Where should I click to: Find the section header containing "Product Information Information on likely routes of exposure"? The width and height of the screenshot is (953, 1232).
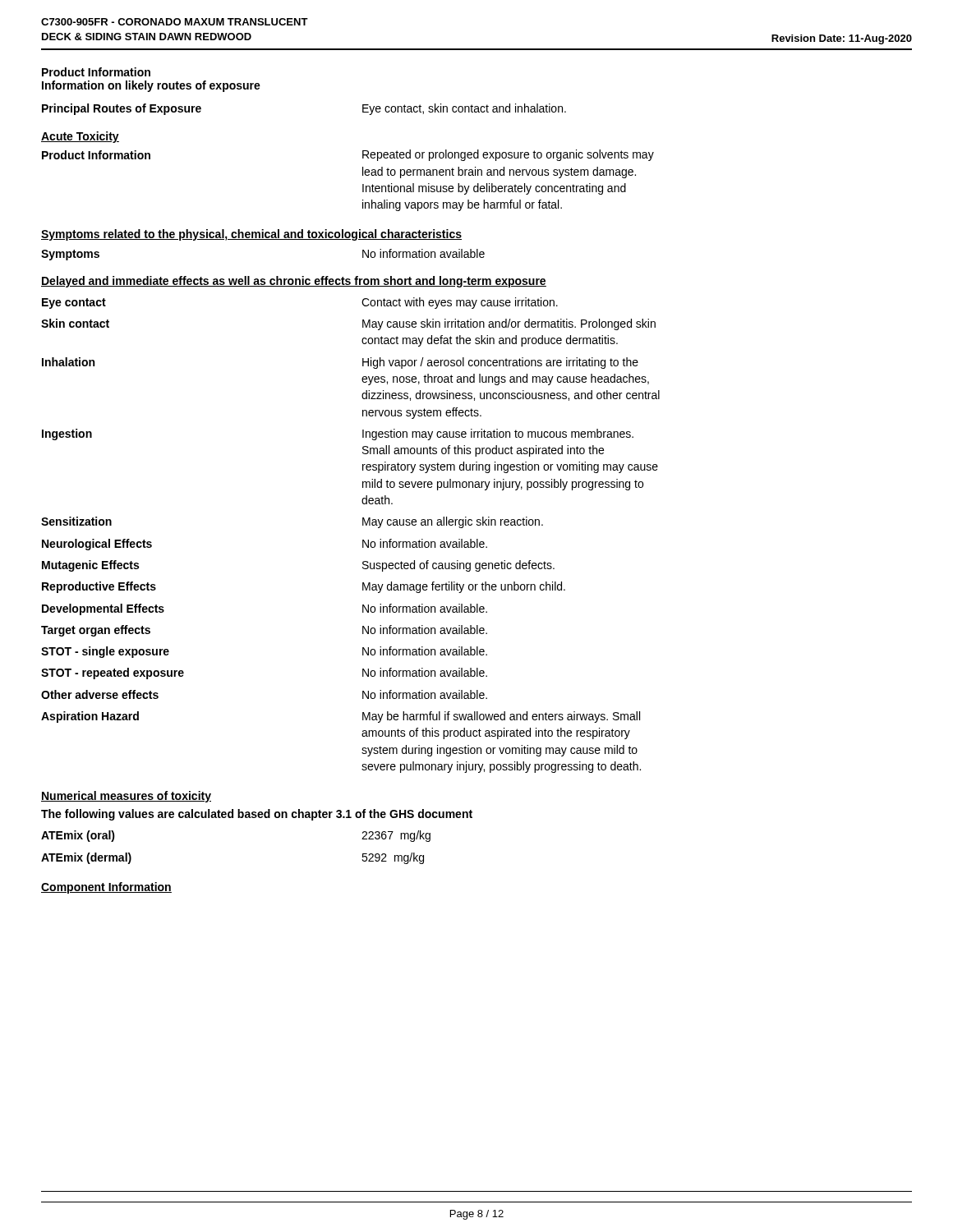(151, 79)
